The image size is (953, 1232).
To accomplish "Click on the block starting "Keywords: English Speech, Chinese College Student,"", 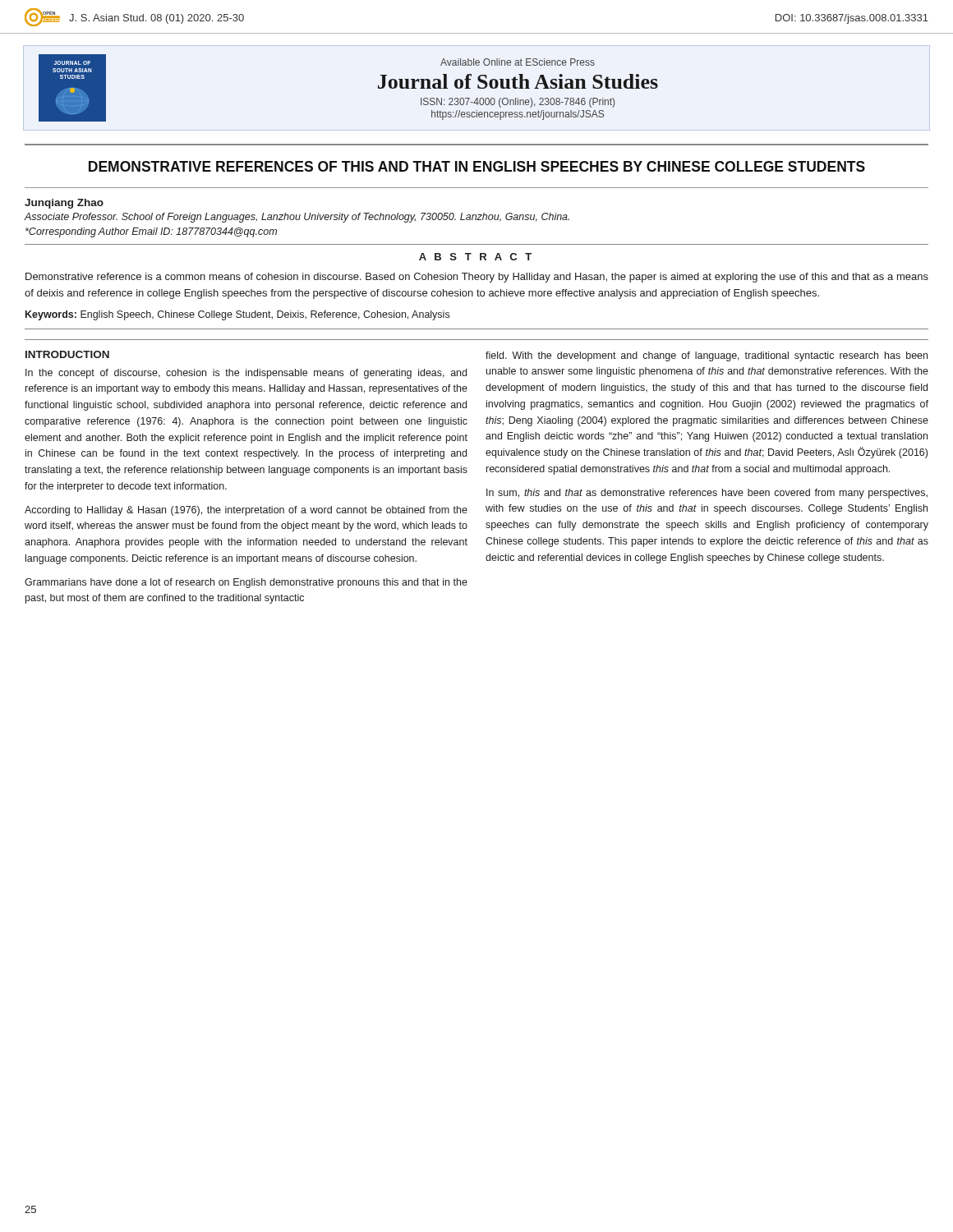I will [237, 314].
